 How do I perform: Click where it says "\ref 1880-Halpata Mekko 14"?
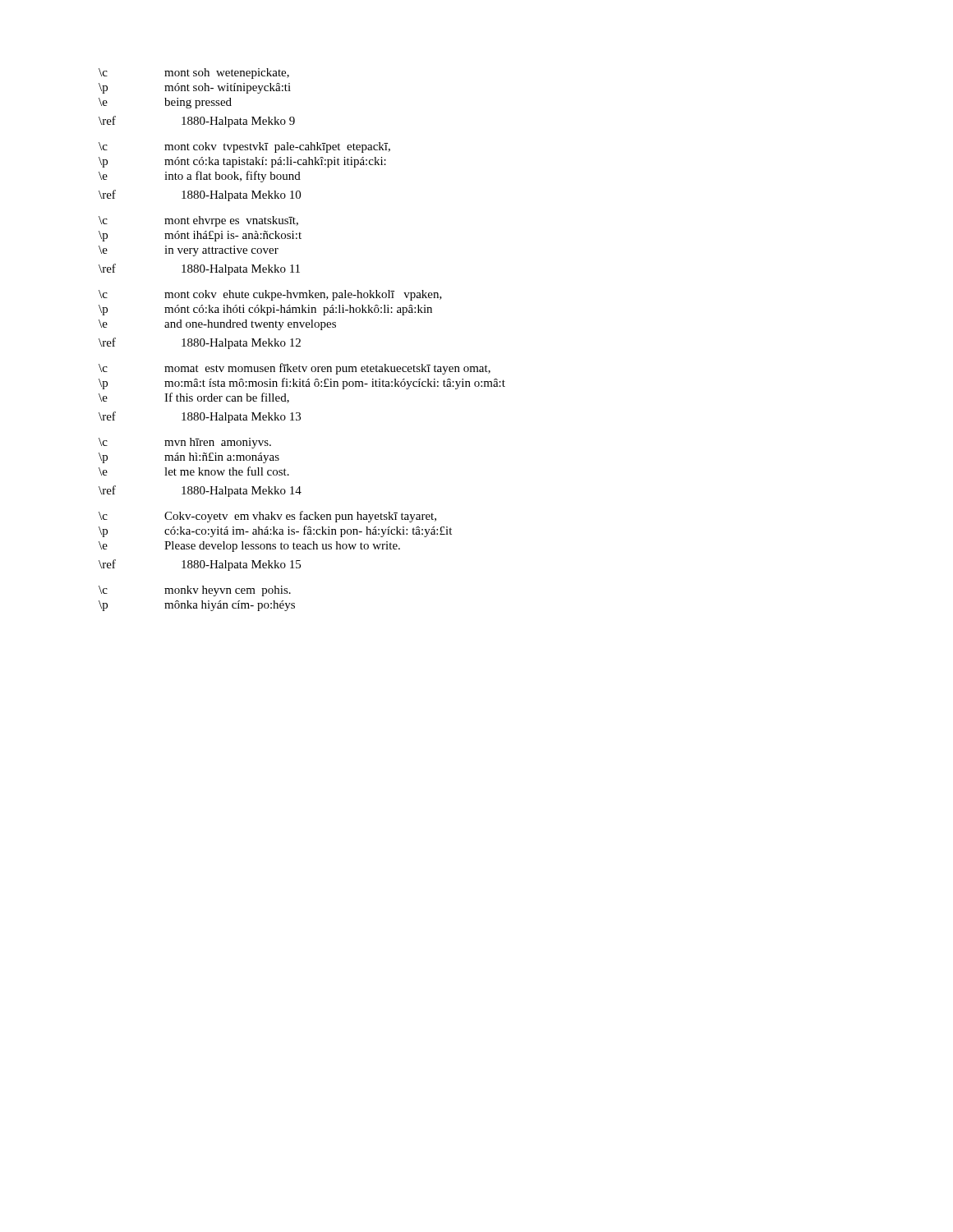[200, 491]
